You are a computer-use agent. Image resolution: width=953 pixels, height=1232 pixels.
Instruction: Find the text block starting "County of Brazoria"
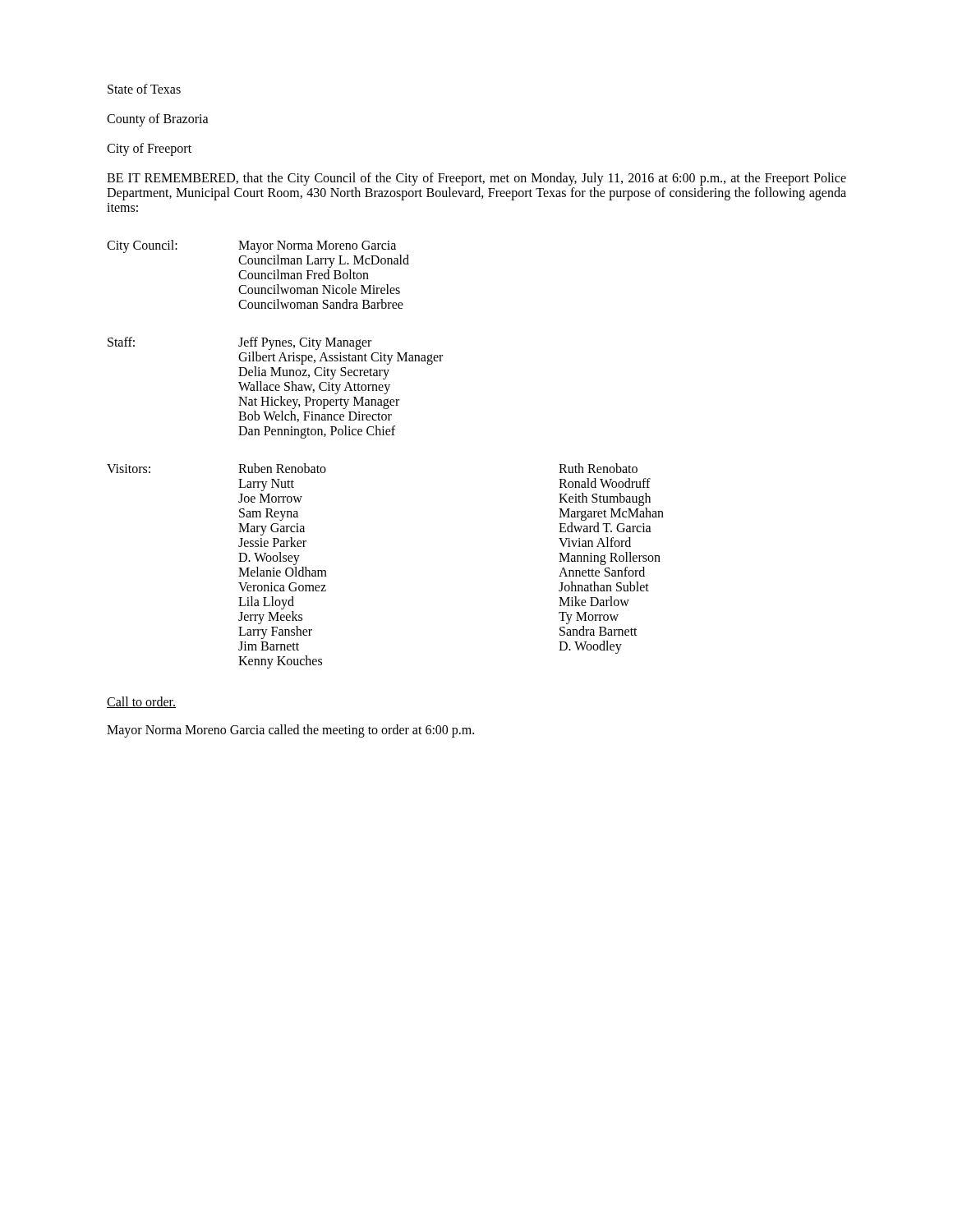[x=158, y=119]
